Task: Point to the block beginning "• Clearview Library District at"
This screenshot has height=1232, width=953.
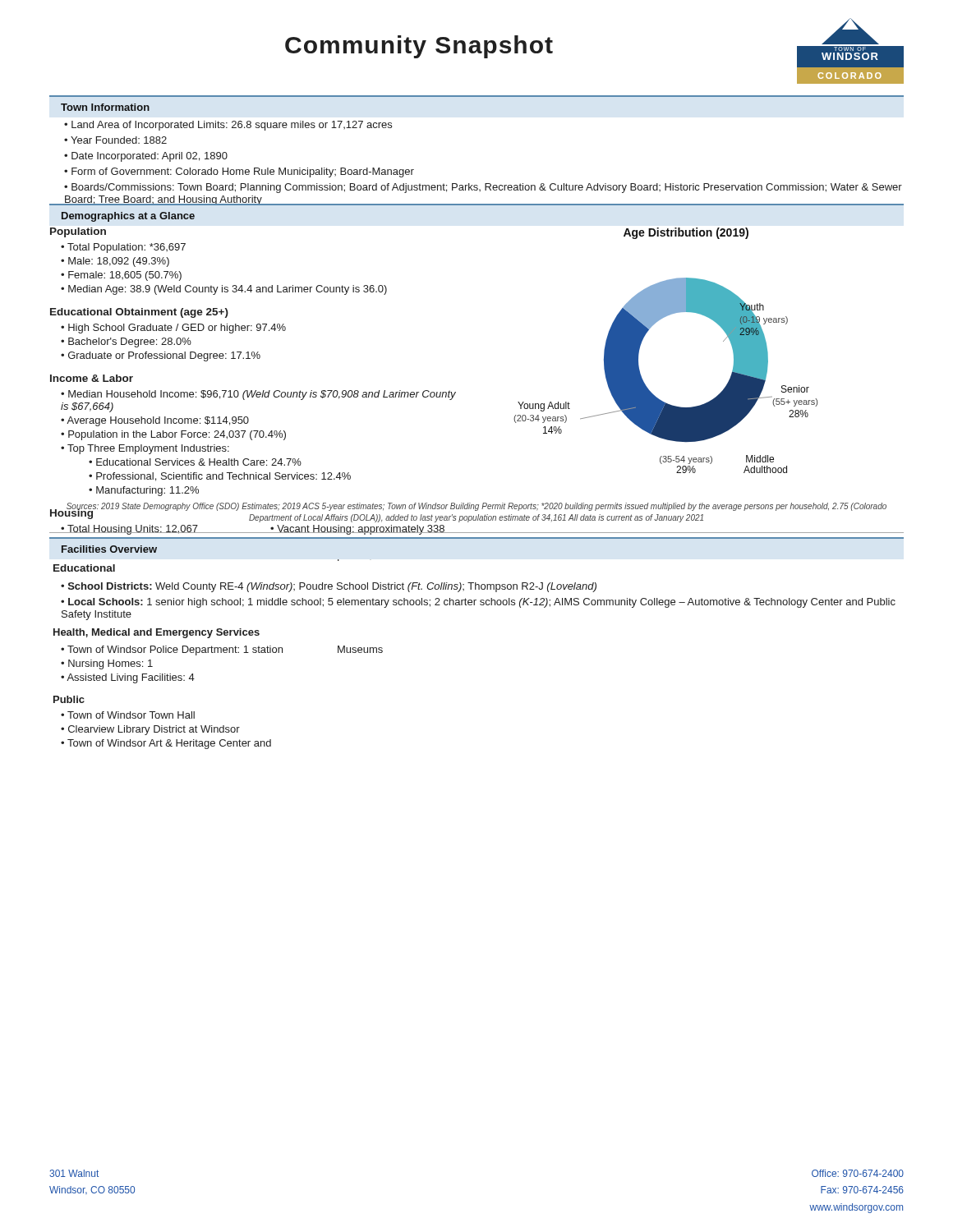Action: 150,729
